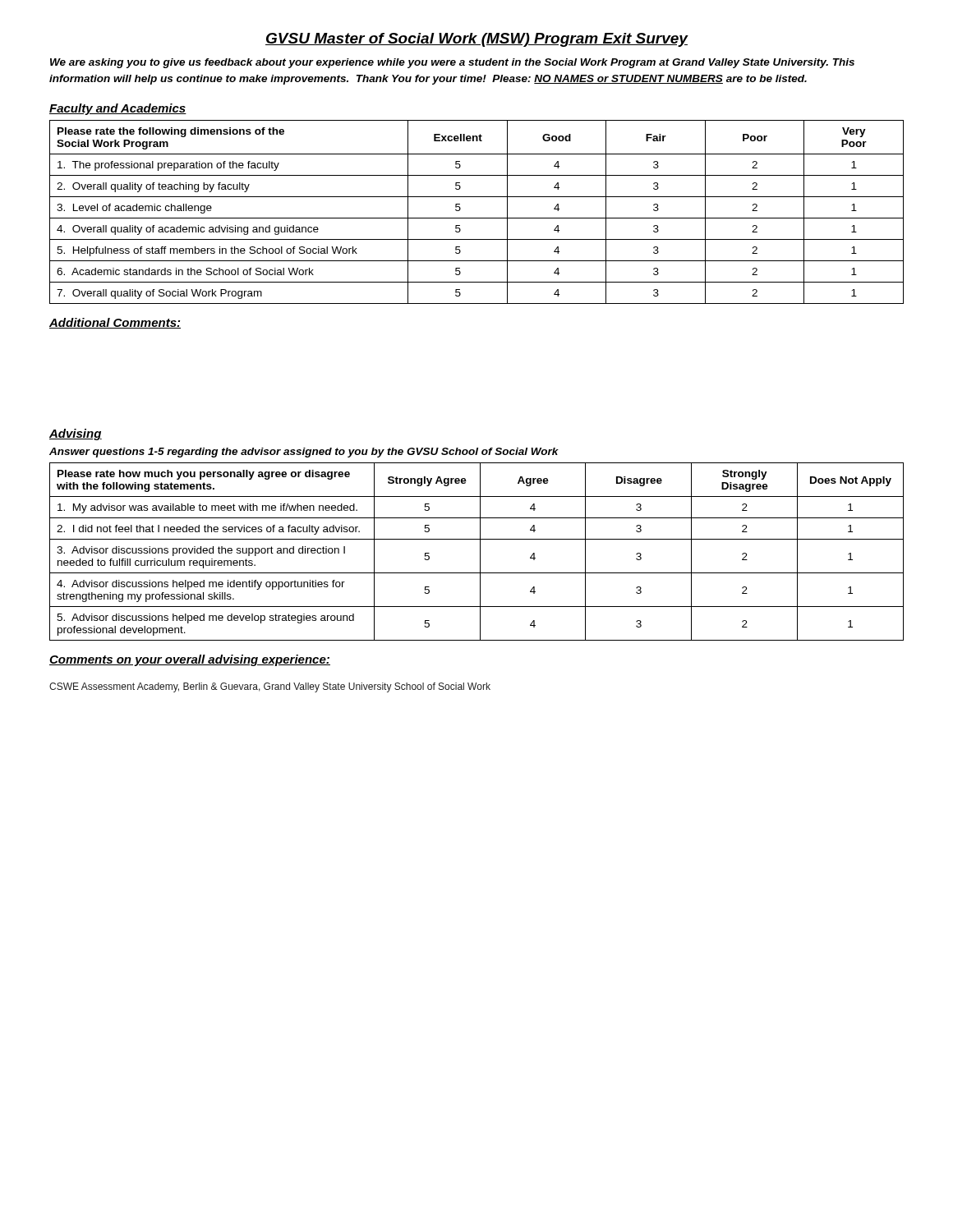Screen dimensions: 1232x953
Task: Locate the text block that reads "Answer questions 1-5 regarding"
Action: [304, 451]
